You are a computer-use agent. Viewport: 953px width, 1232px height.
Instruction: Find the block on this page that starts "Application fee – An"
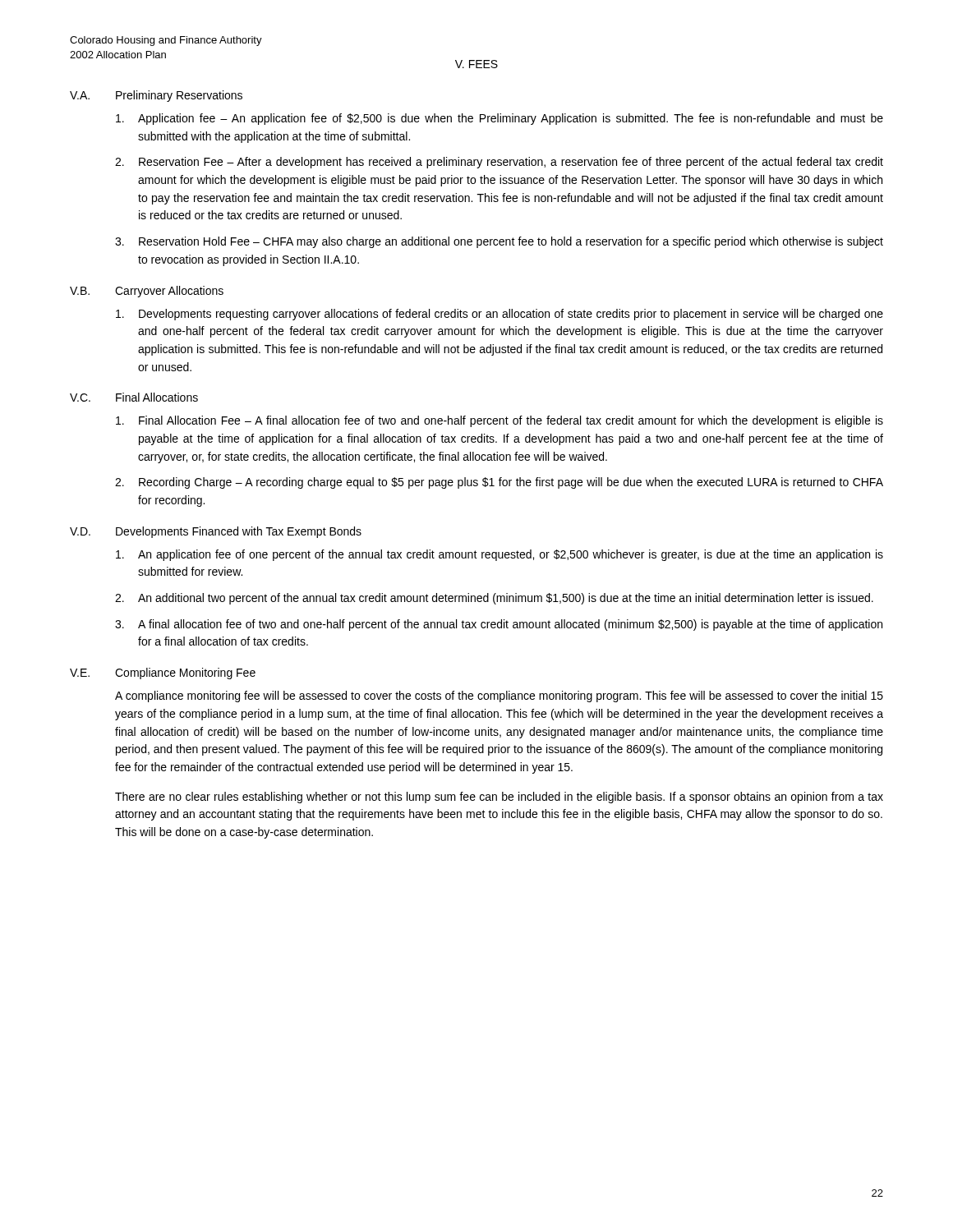point(499,128)
